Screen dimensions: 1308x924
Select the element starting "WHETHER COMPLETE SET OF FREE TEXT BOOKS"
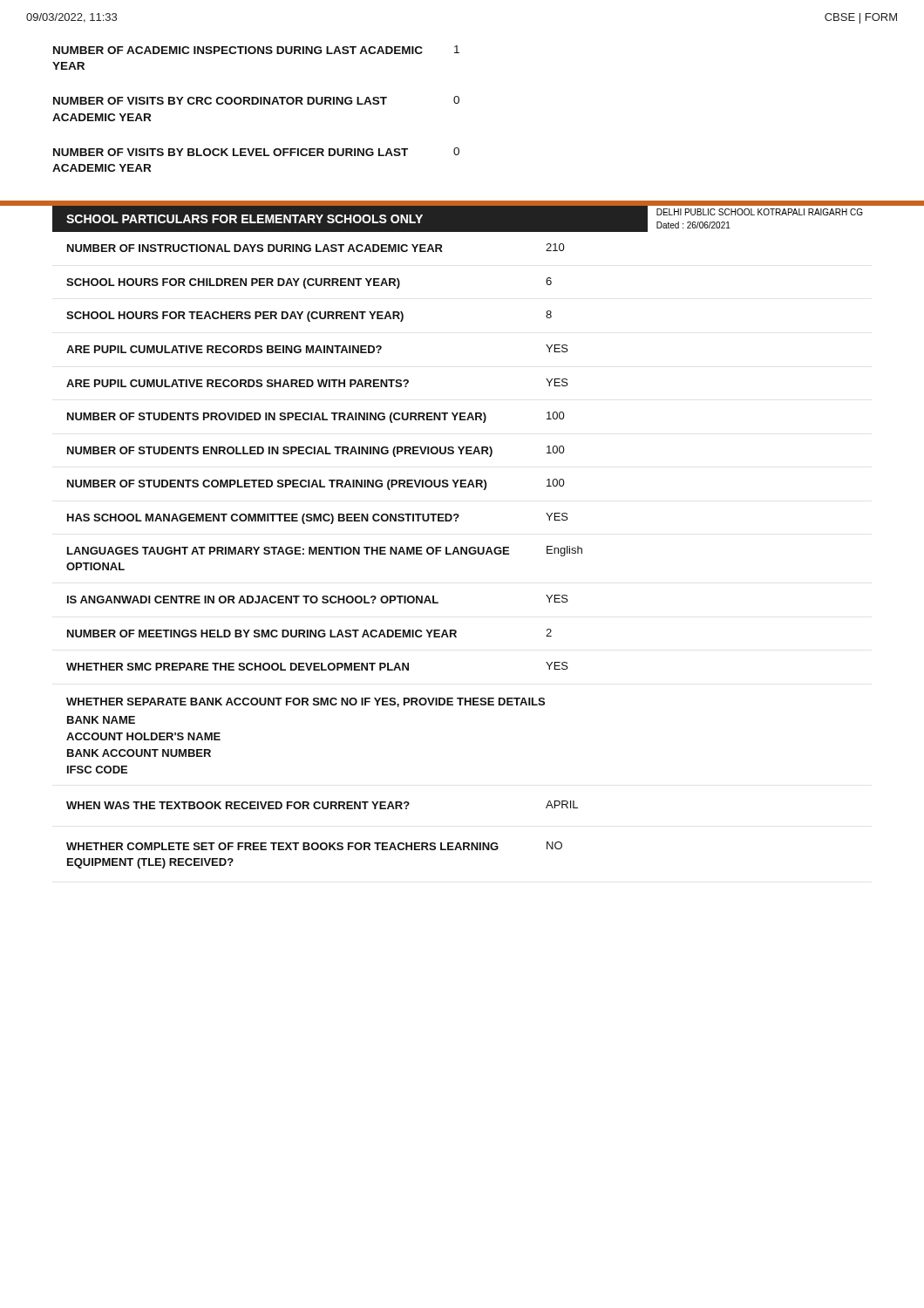(x=314, y=854)
